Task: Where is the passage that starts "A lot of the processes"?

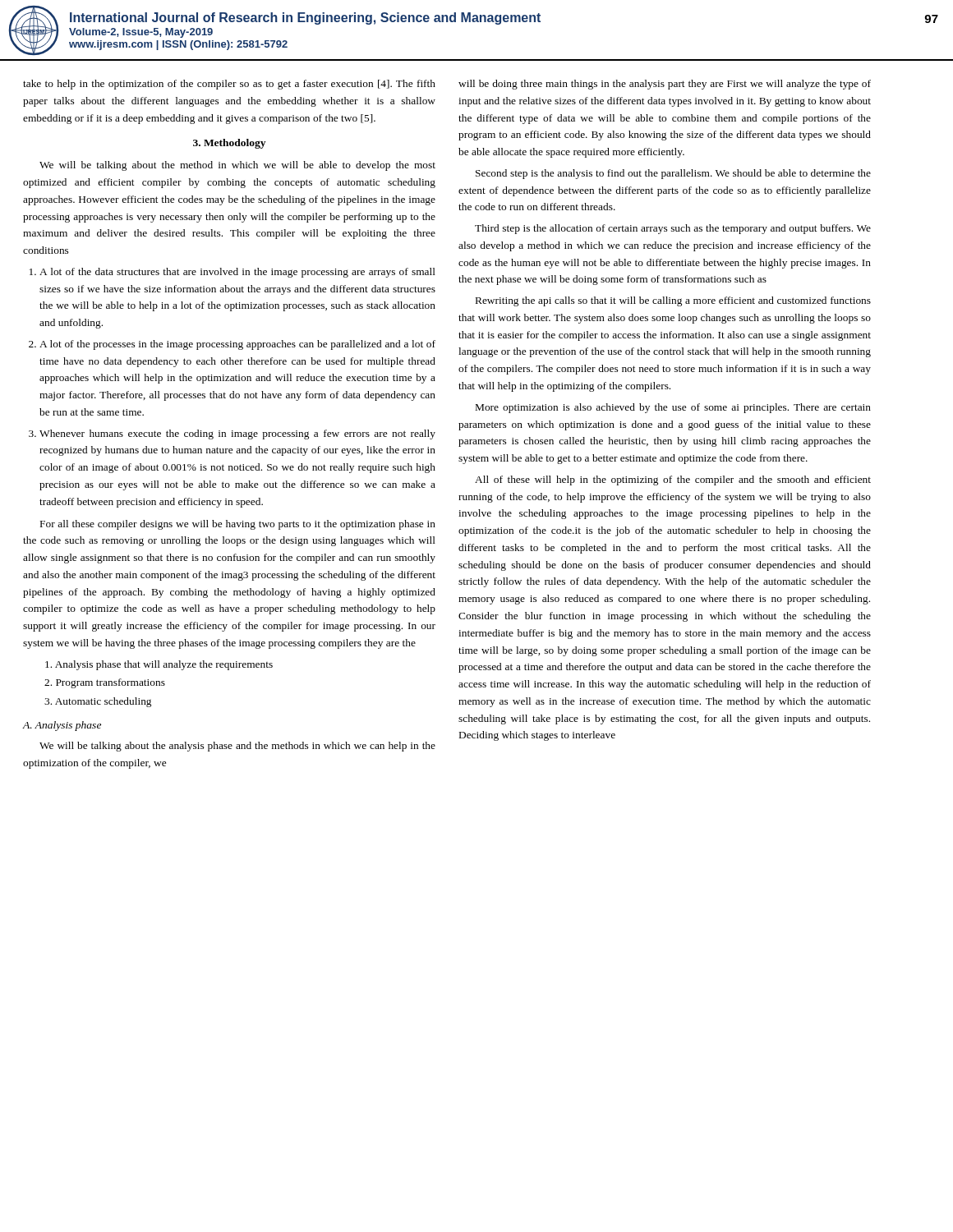Action: tap(237, 378)
